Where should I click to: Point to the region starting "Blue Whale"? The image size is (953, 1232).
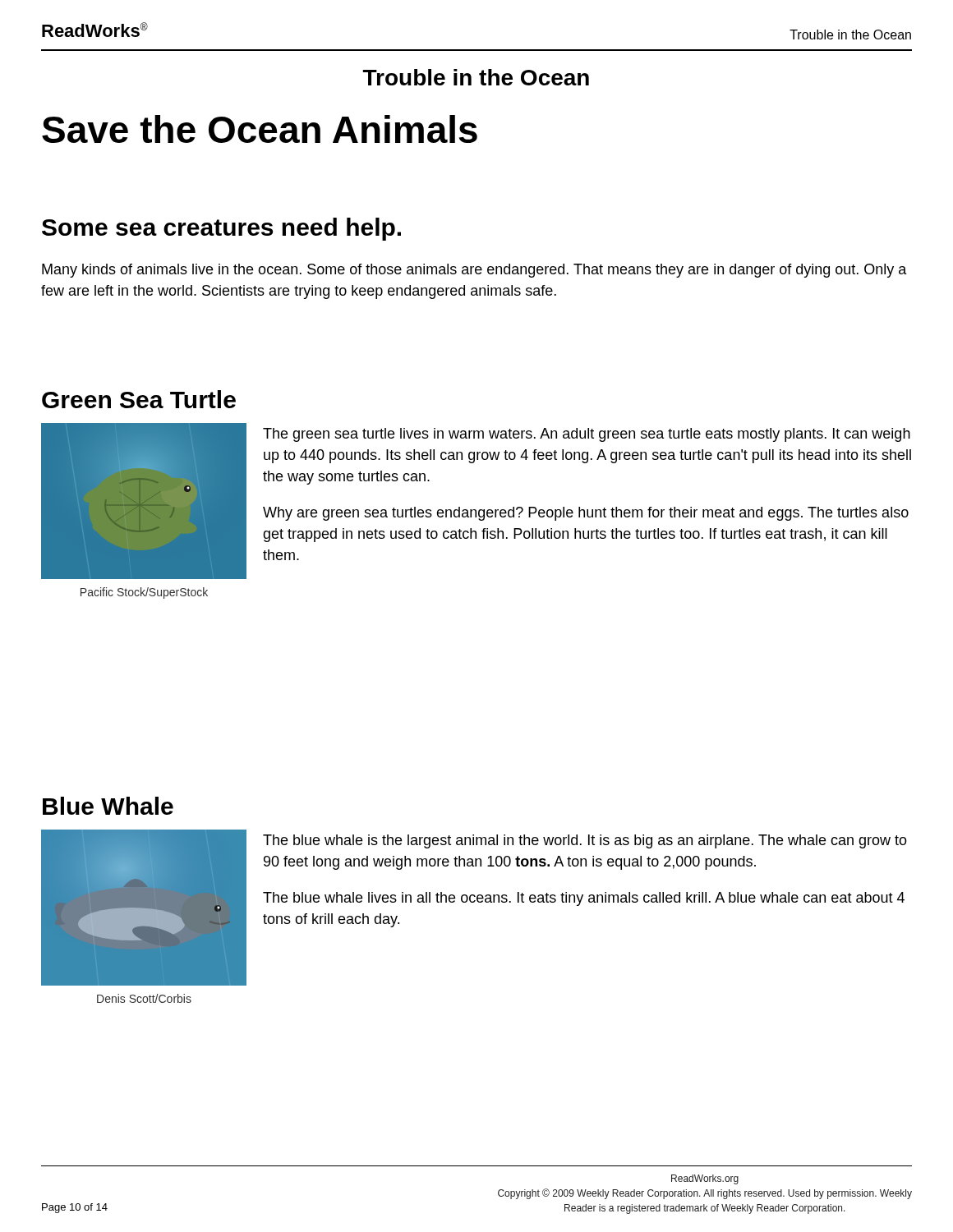tap(107, 806)
